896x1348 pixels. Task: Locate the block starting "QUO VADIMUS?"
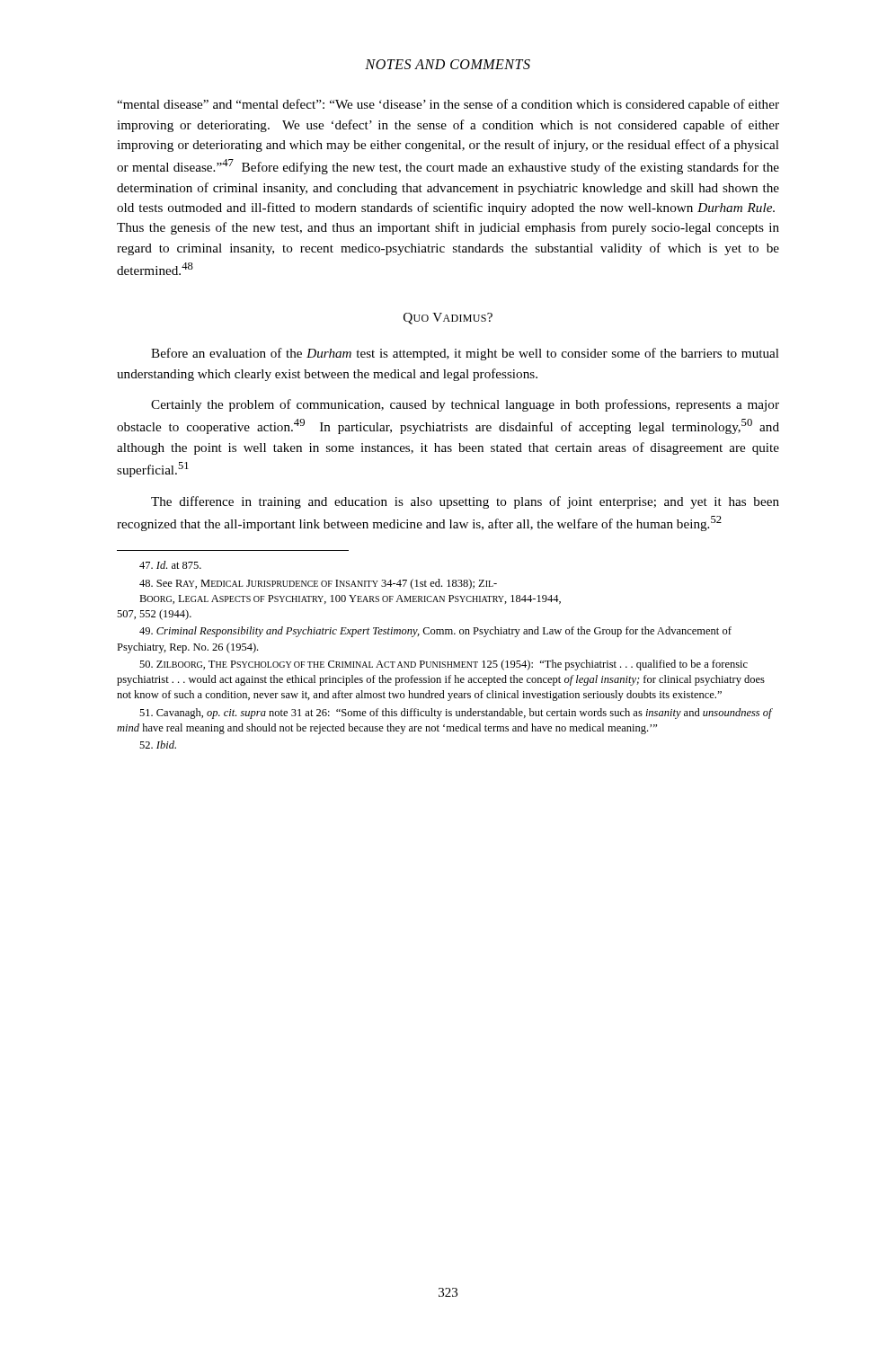448,317
